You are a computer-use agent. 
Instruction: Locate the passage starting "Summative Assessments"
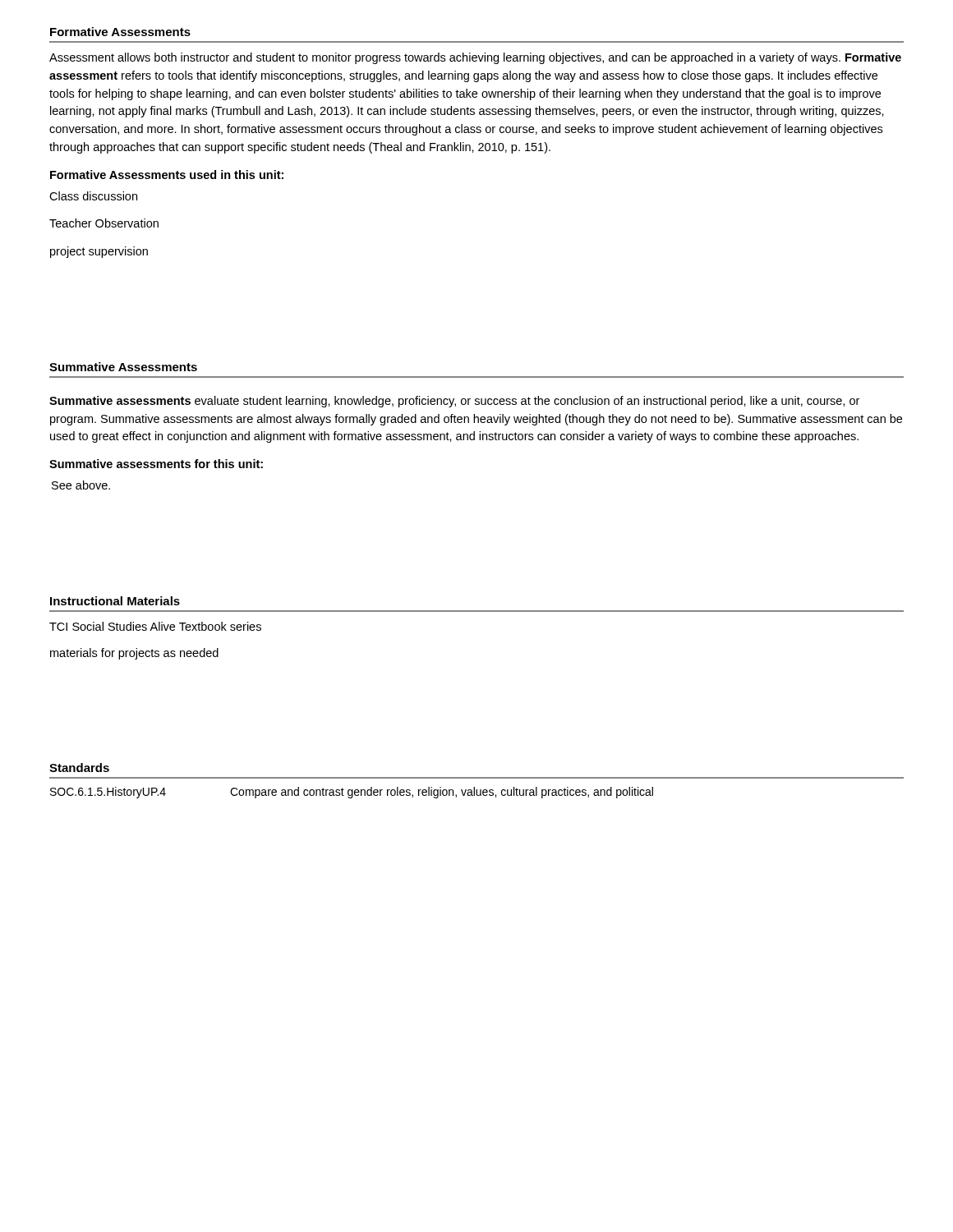tap(476, 369)
